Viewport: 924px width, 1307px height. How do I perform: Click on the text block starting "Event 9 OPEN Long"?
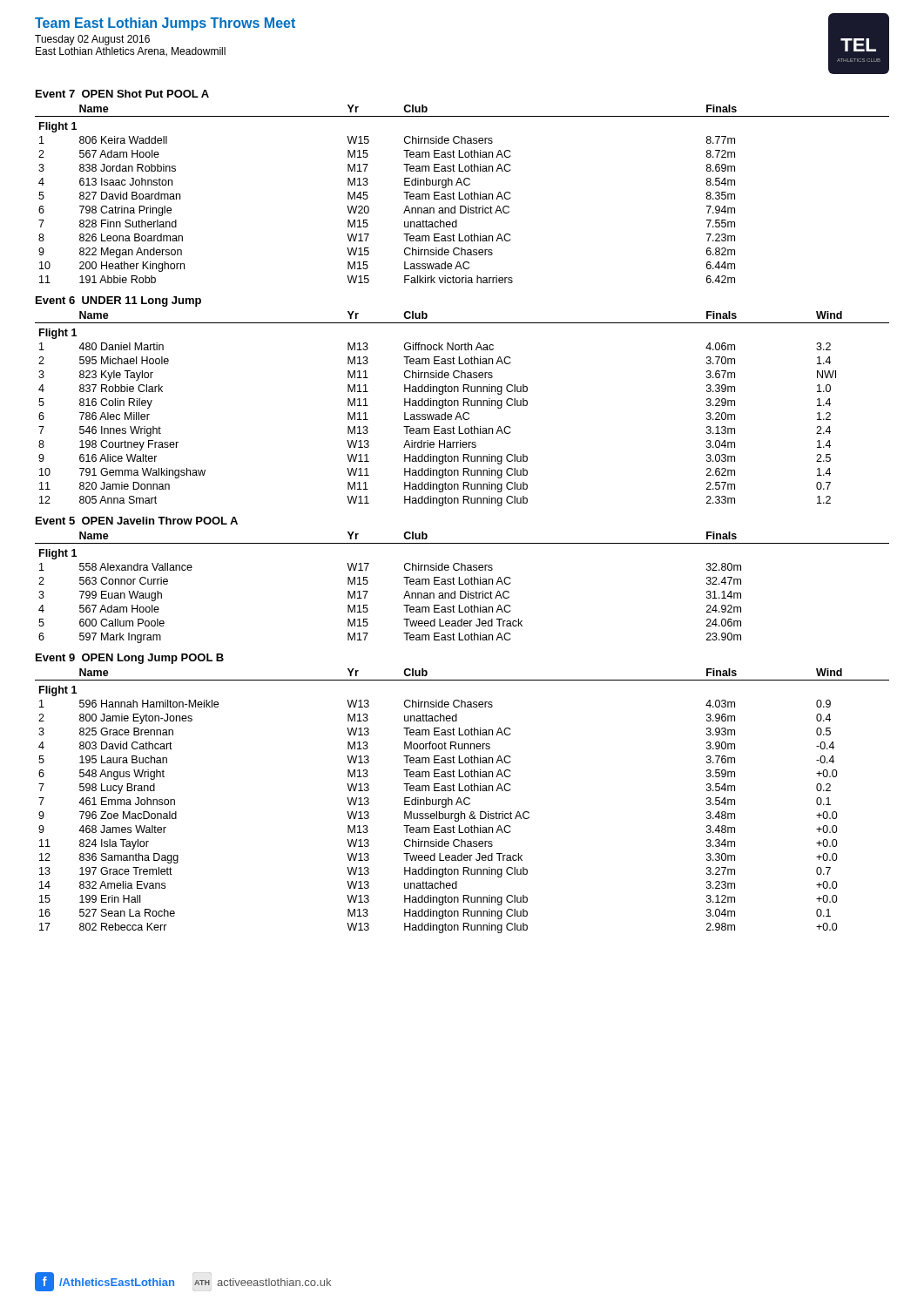[x=129, y=657]
